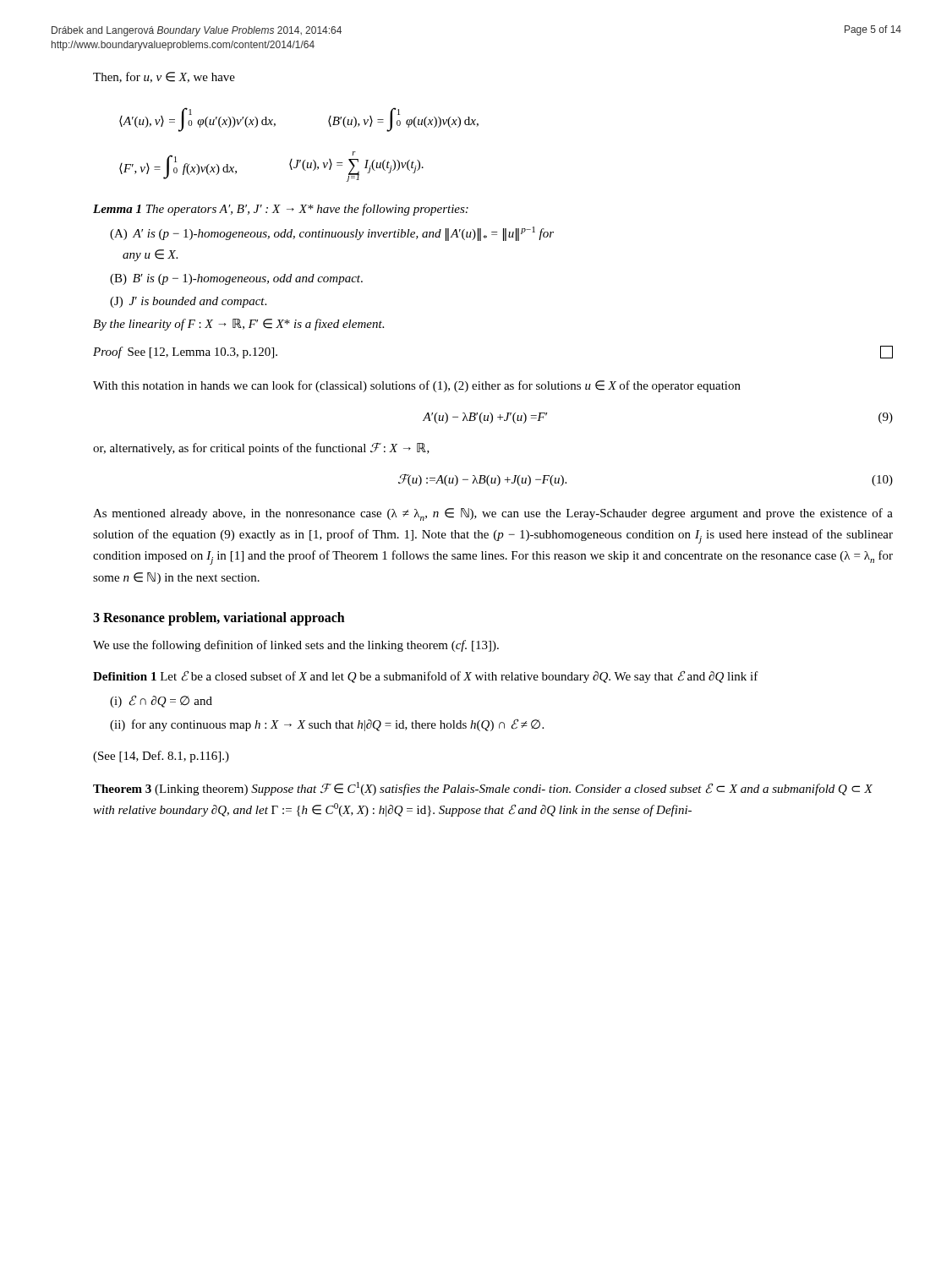
Task: Point to the block beginning "With this notation in hands we can look"
Action: 417,385
